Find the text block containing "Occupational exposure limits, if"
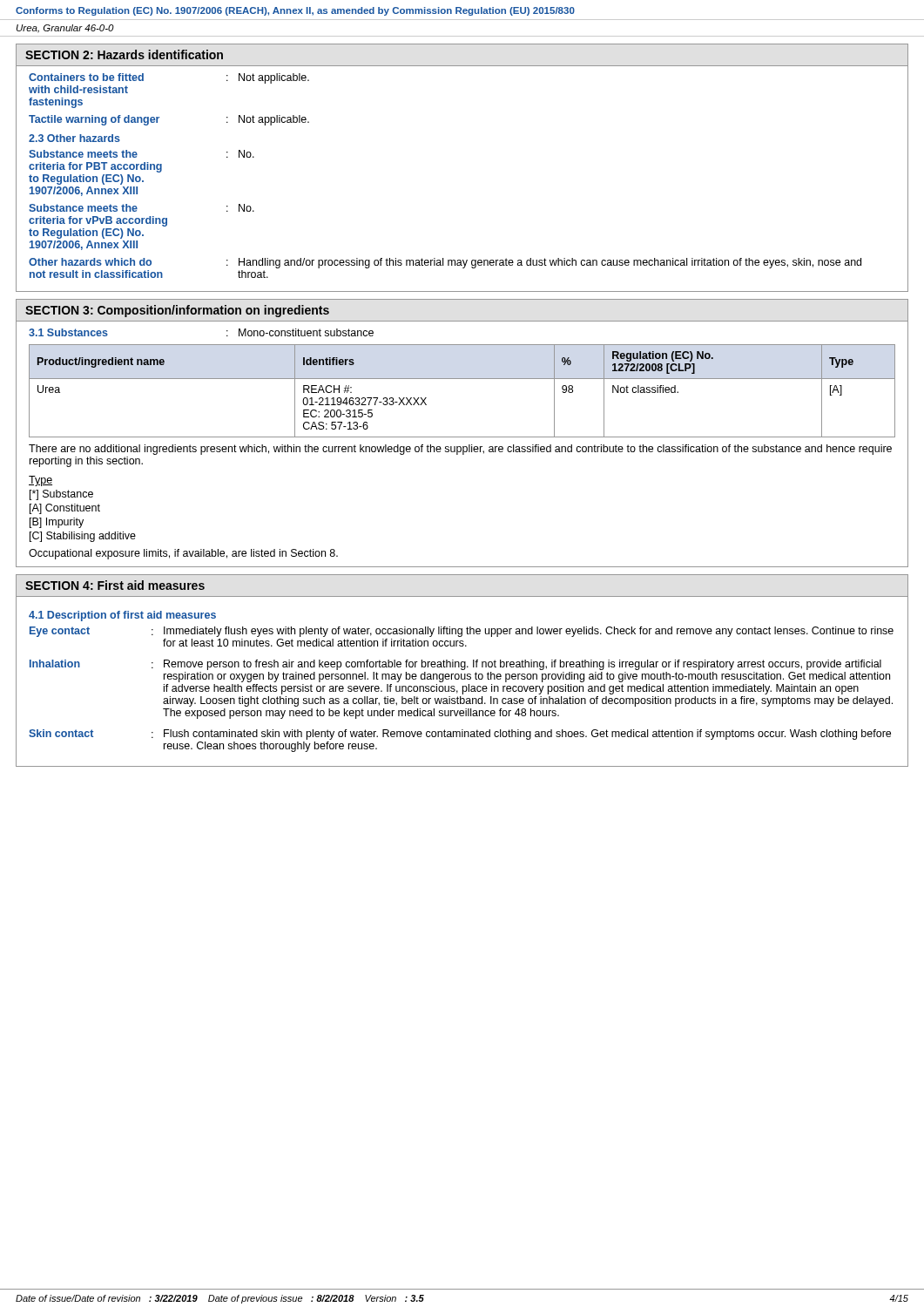The width and height of the screenshot is (924, 1307). [183, 554]
